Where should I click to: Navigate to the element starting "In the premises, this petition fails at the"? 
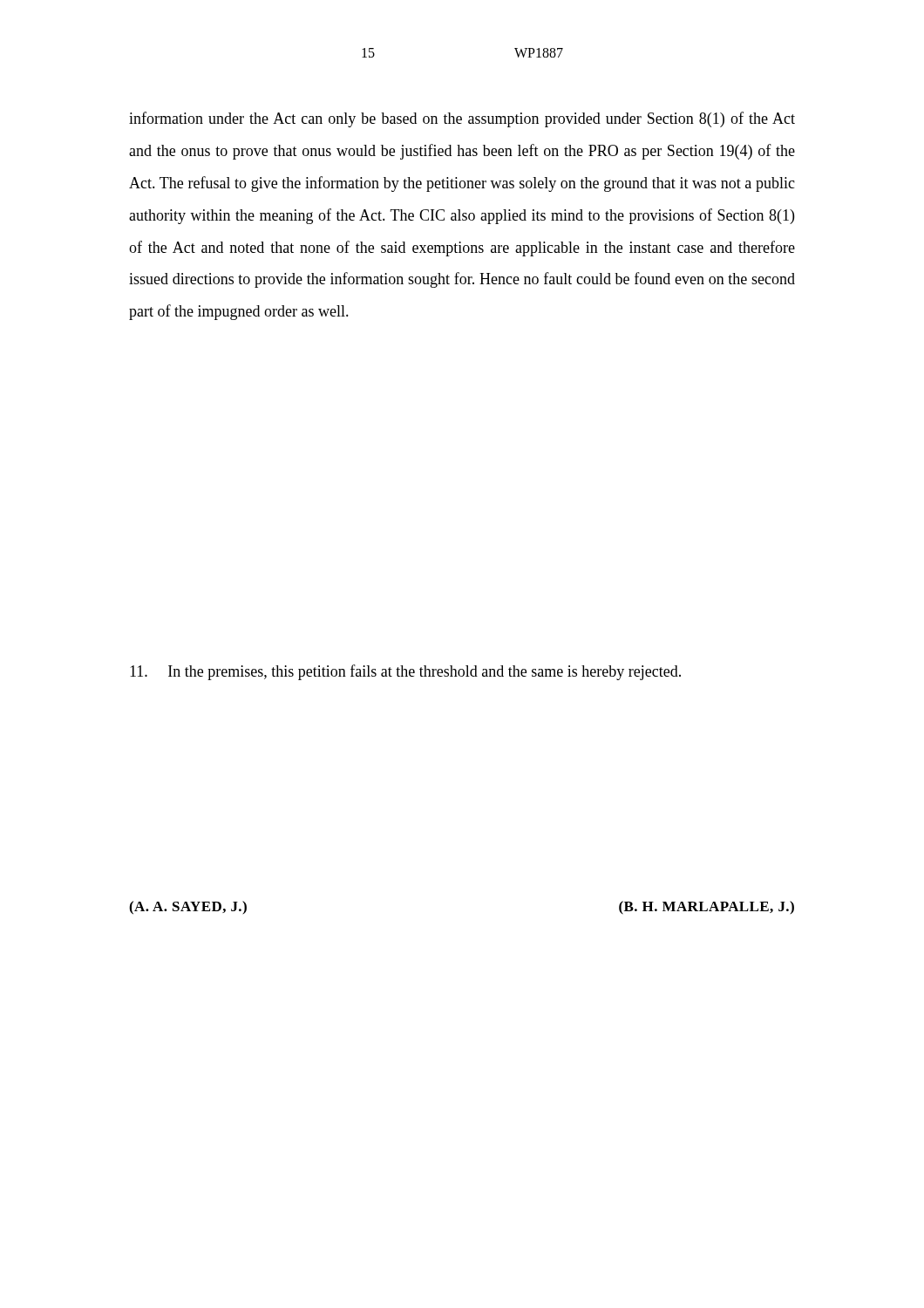coord(405,671)
